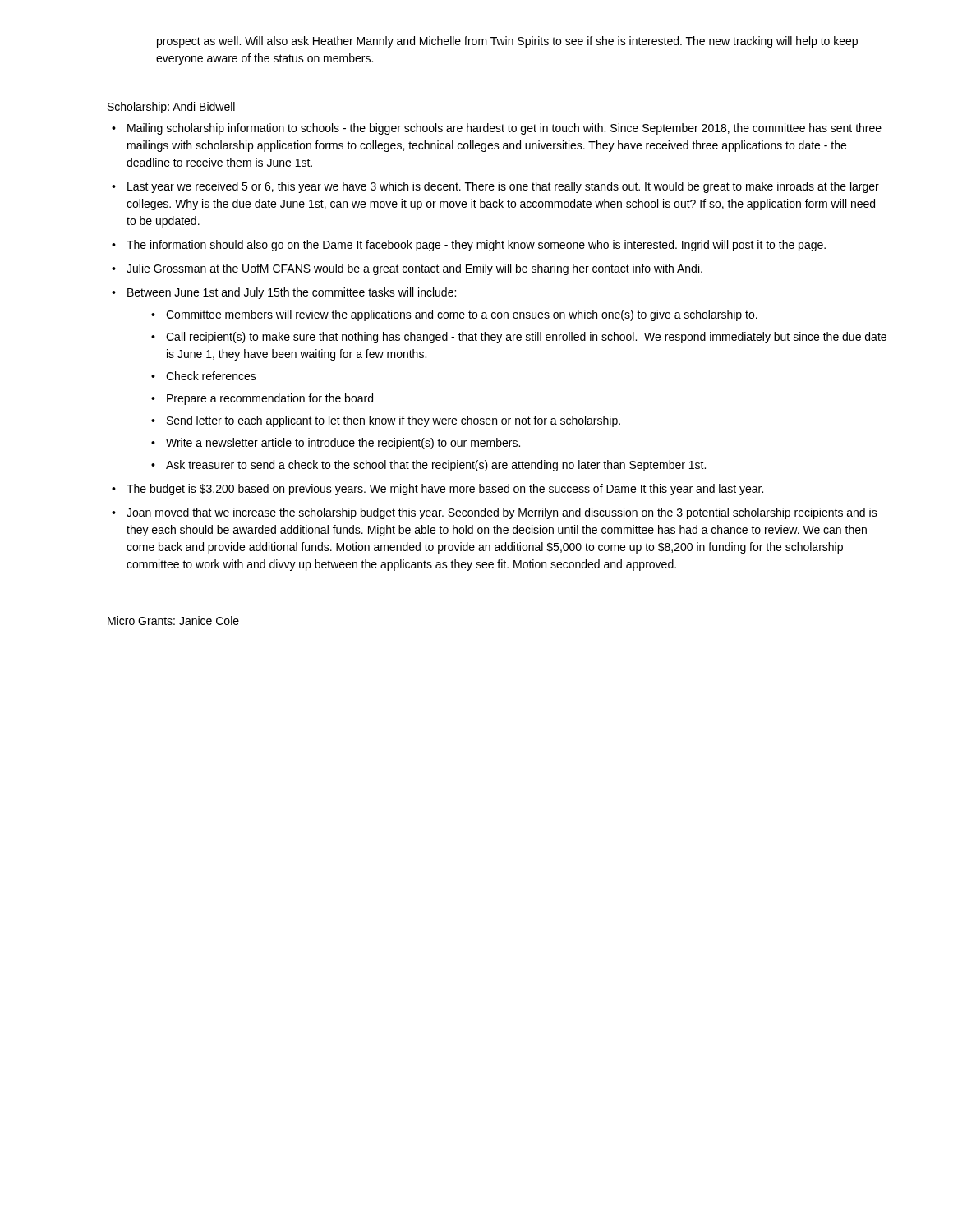The height and width of the screenshot is (1232, 953).
Task: Find the passage starting "The information should also go on the"
Action: click(477, 245)
